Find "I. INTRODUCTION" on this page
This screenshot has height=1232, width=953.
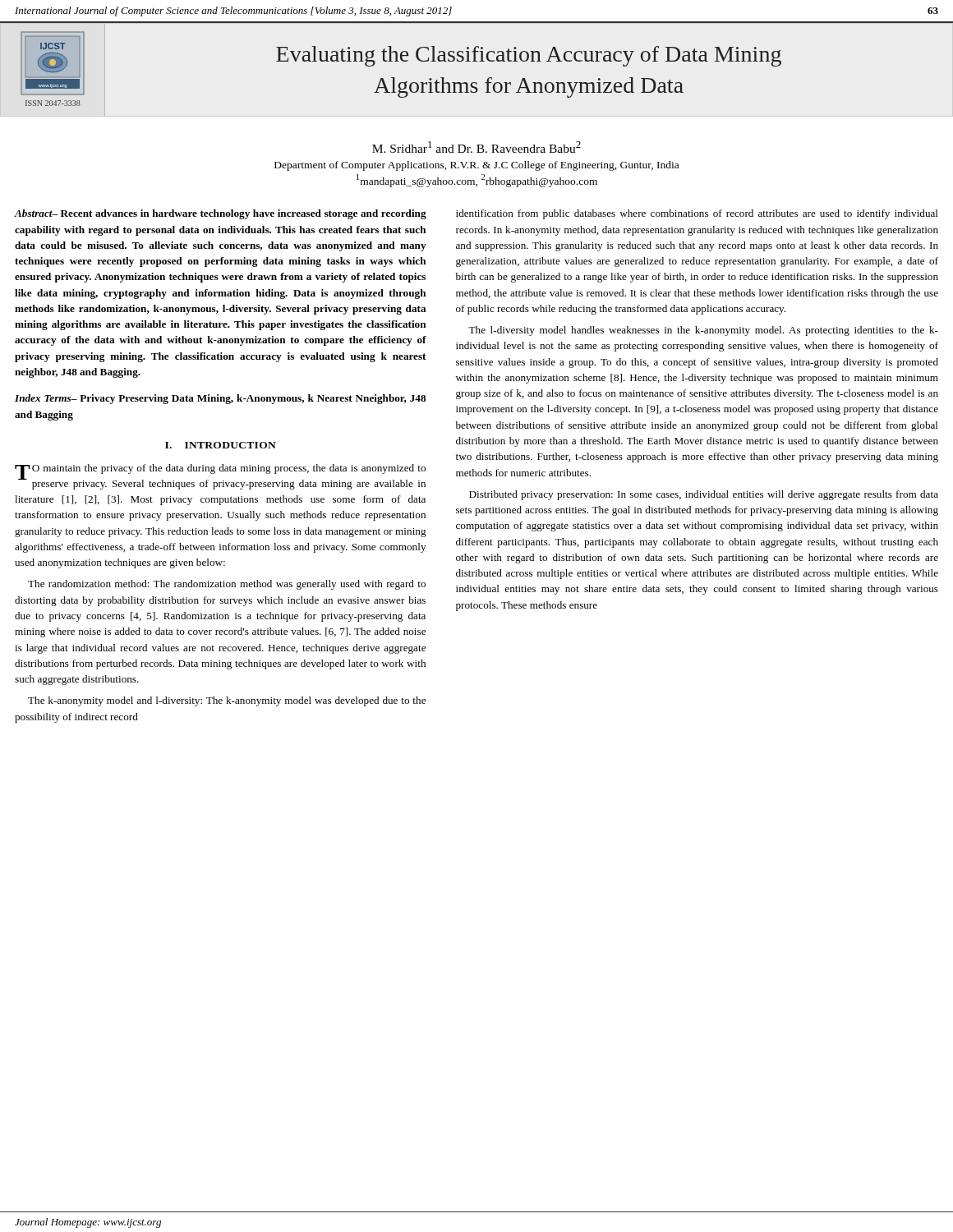click(220, 445)
